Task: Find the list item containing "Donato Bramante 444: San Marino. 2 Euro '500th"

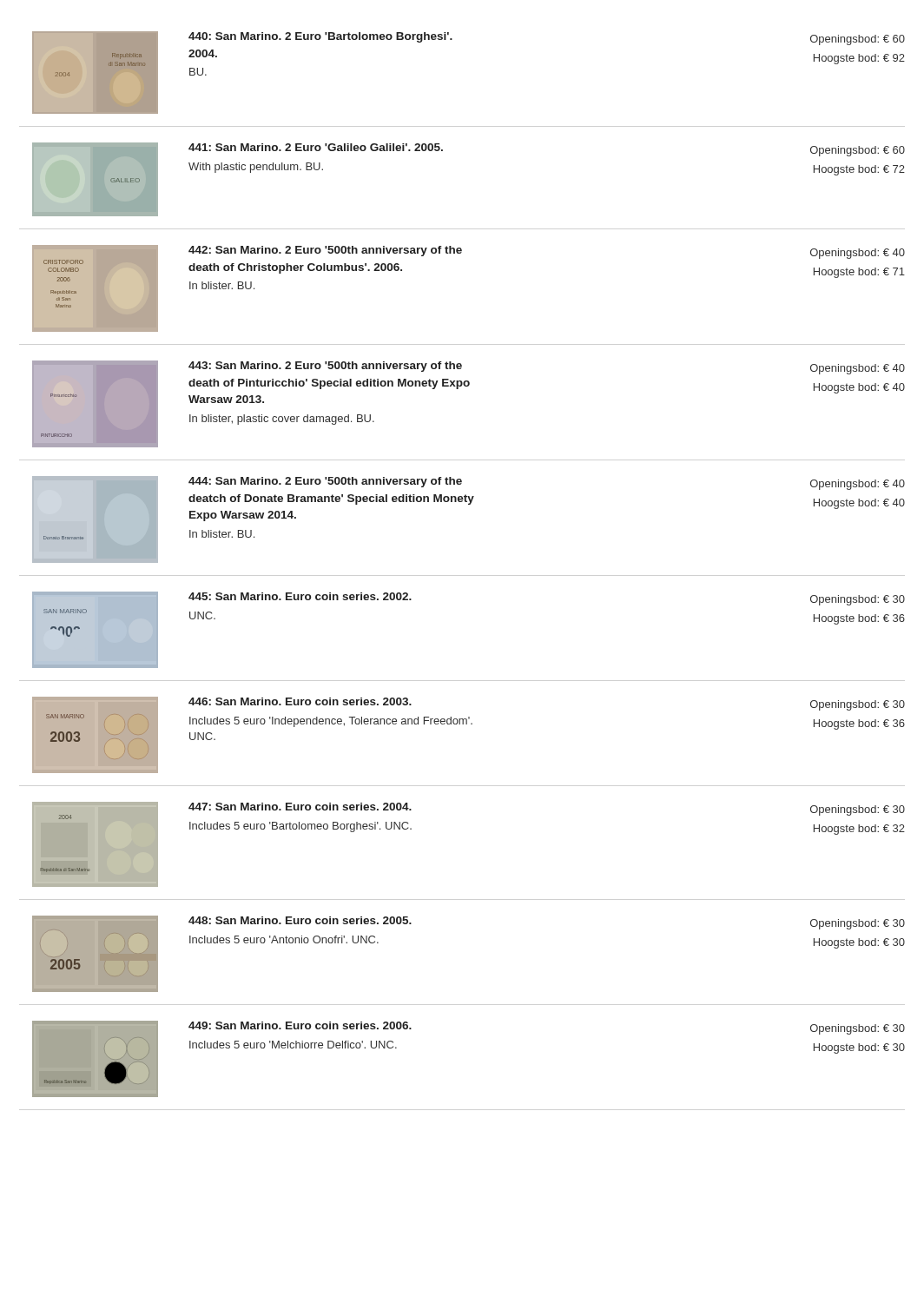Action: tap(462, 518)
